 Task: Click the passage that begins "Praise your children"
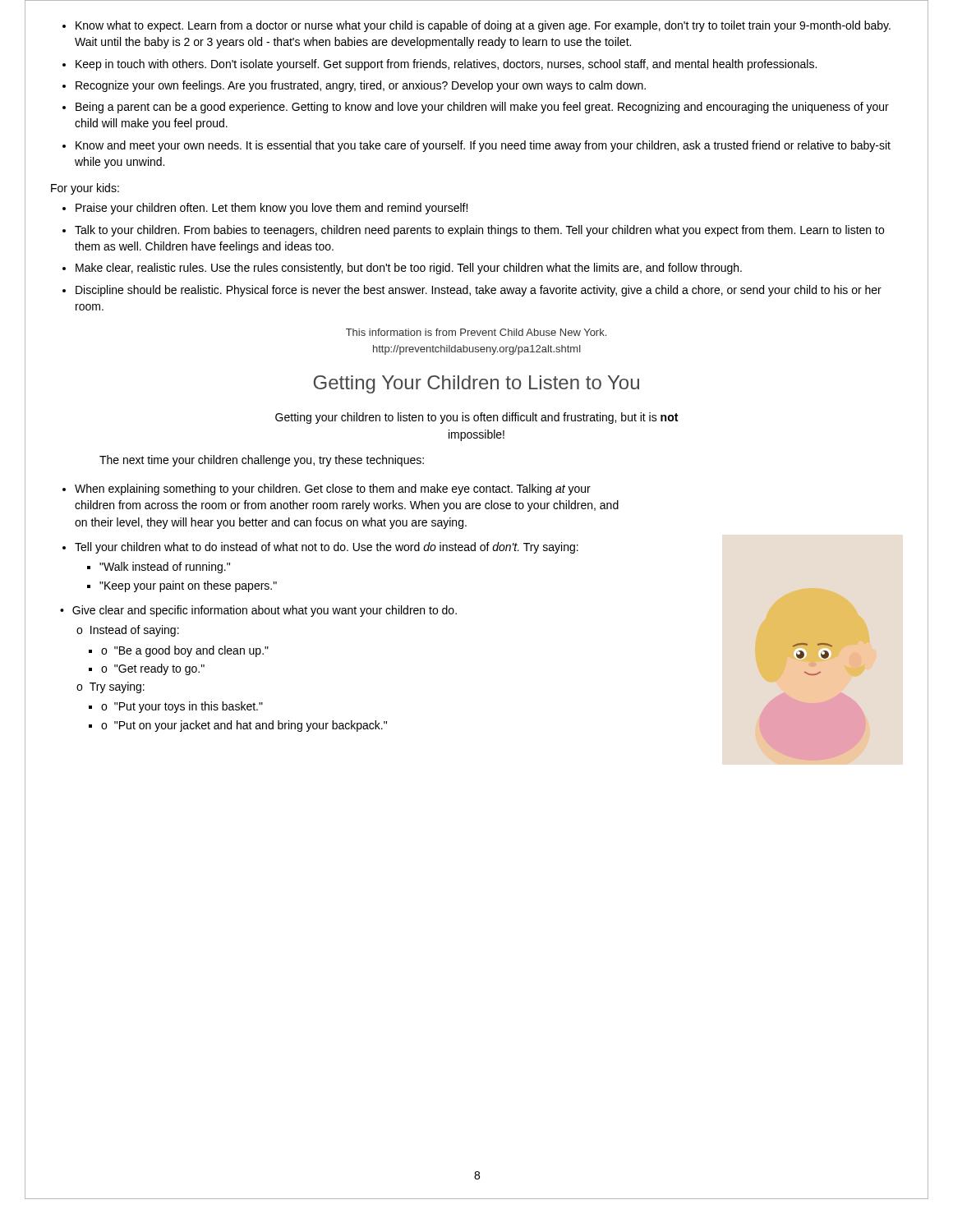click(272, 208)
